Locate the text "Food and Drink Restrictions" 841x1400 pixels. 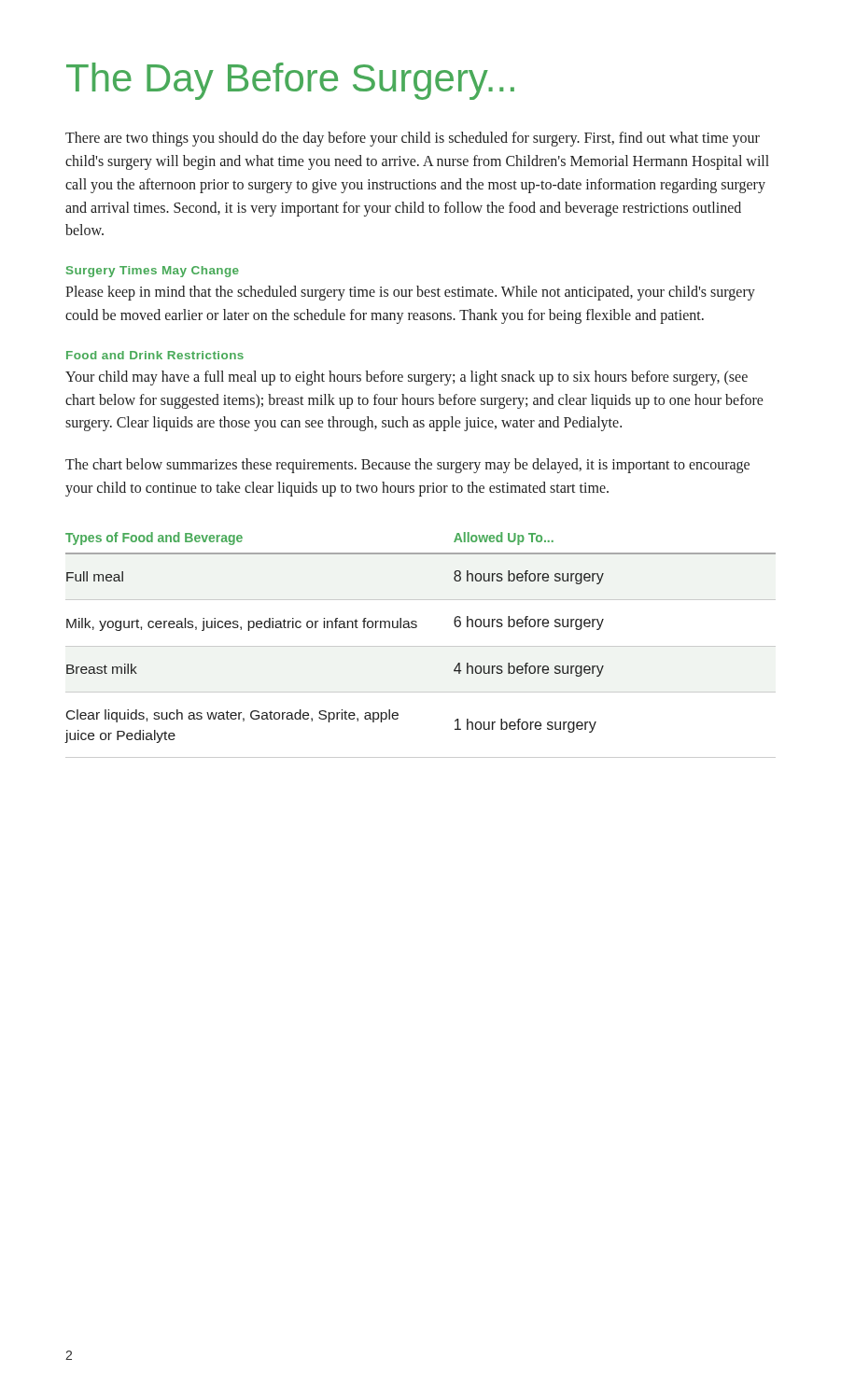coord(155,355)
